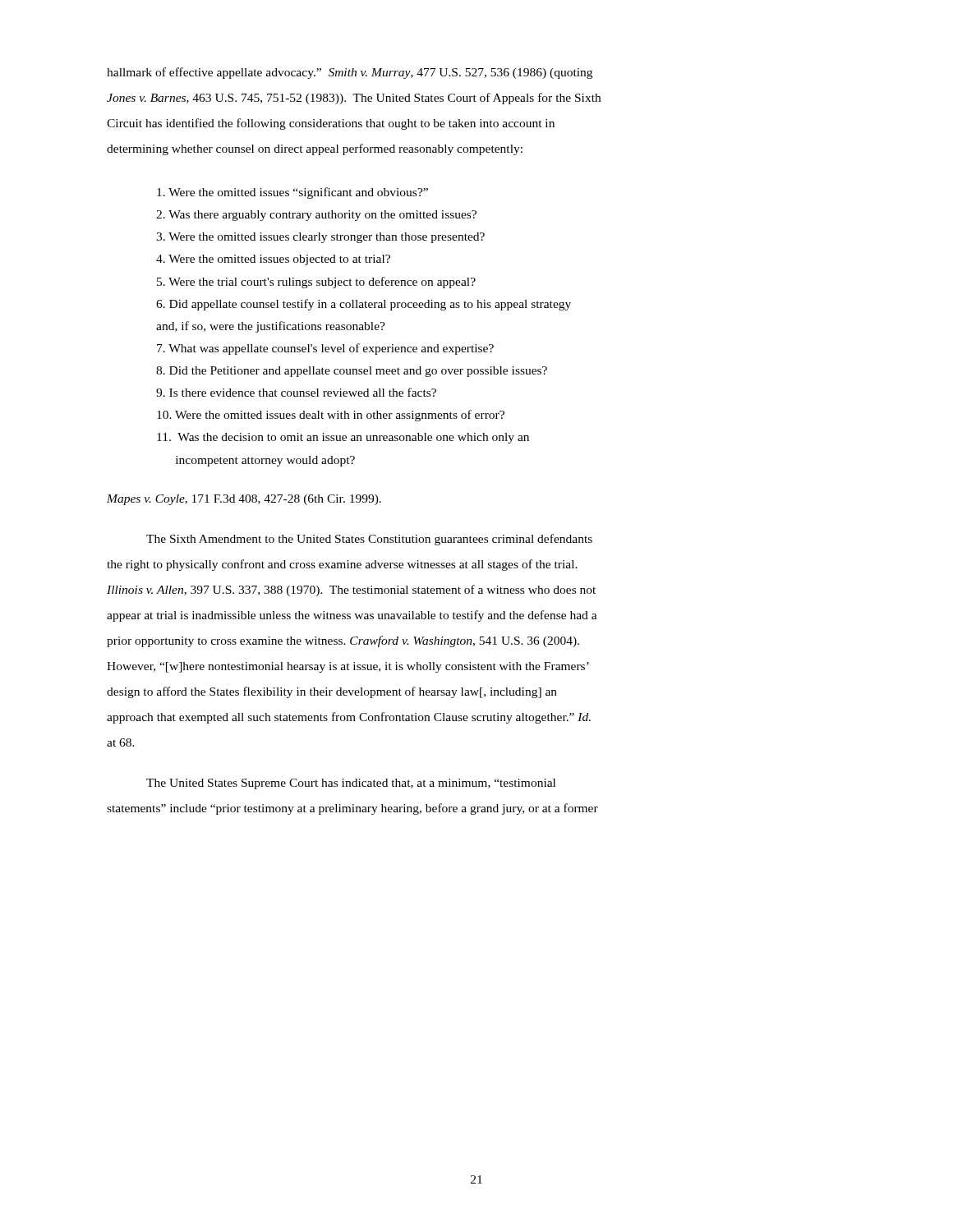The height and width of the screenshot is (1232, 953).
Task: Find the text block with the text "the right to physically confront and"
Action: coord(342,564)
